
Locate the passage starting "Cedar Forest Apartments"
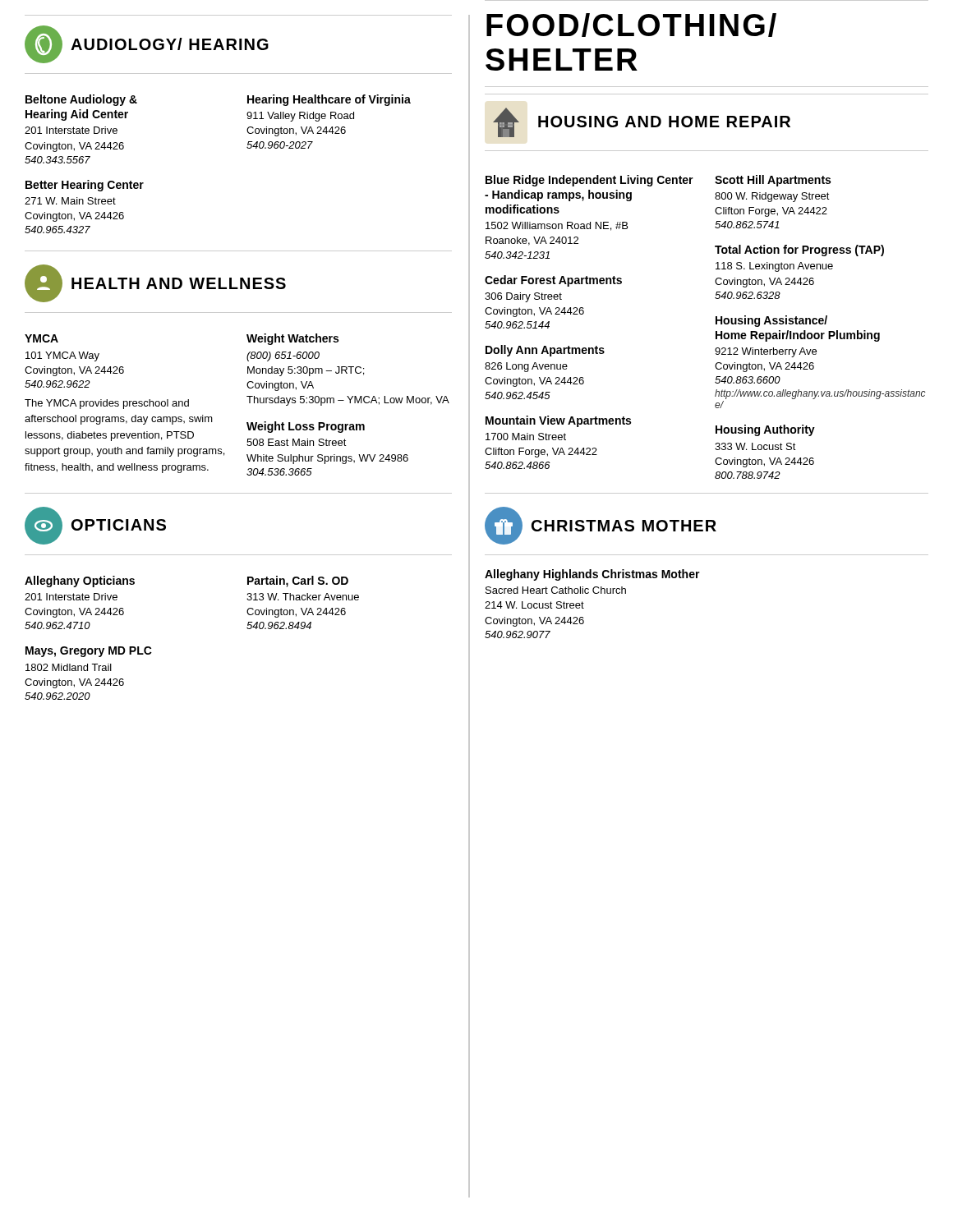coord(592,302)
